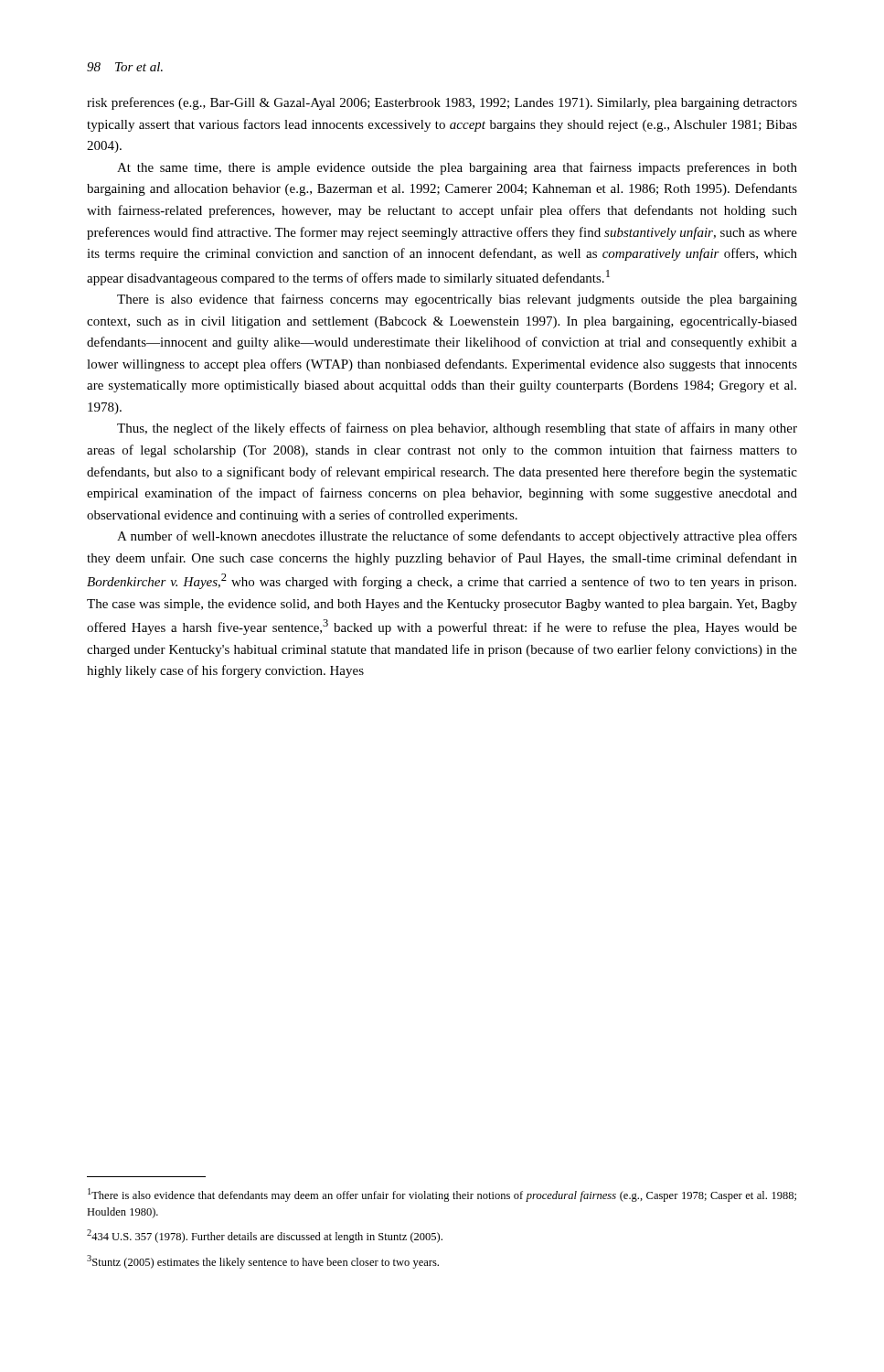Find the block on this page that starts "There is also evidence"
This screenshot has height=1372, width=884.
[x=442, y=354]
